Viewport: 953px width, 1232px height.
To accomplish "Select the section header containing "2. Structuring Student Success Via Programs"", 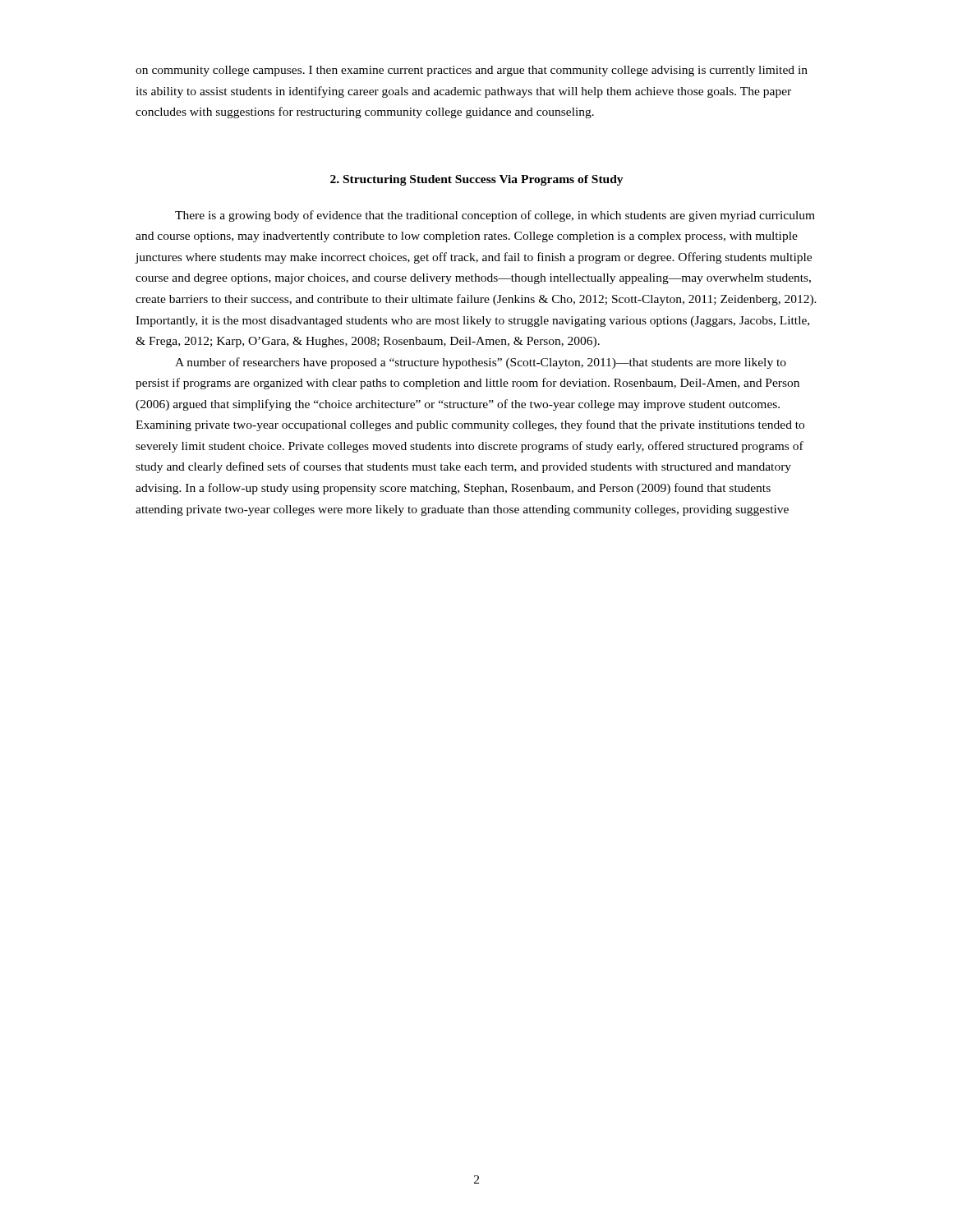I will (x=476, y=178).
